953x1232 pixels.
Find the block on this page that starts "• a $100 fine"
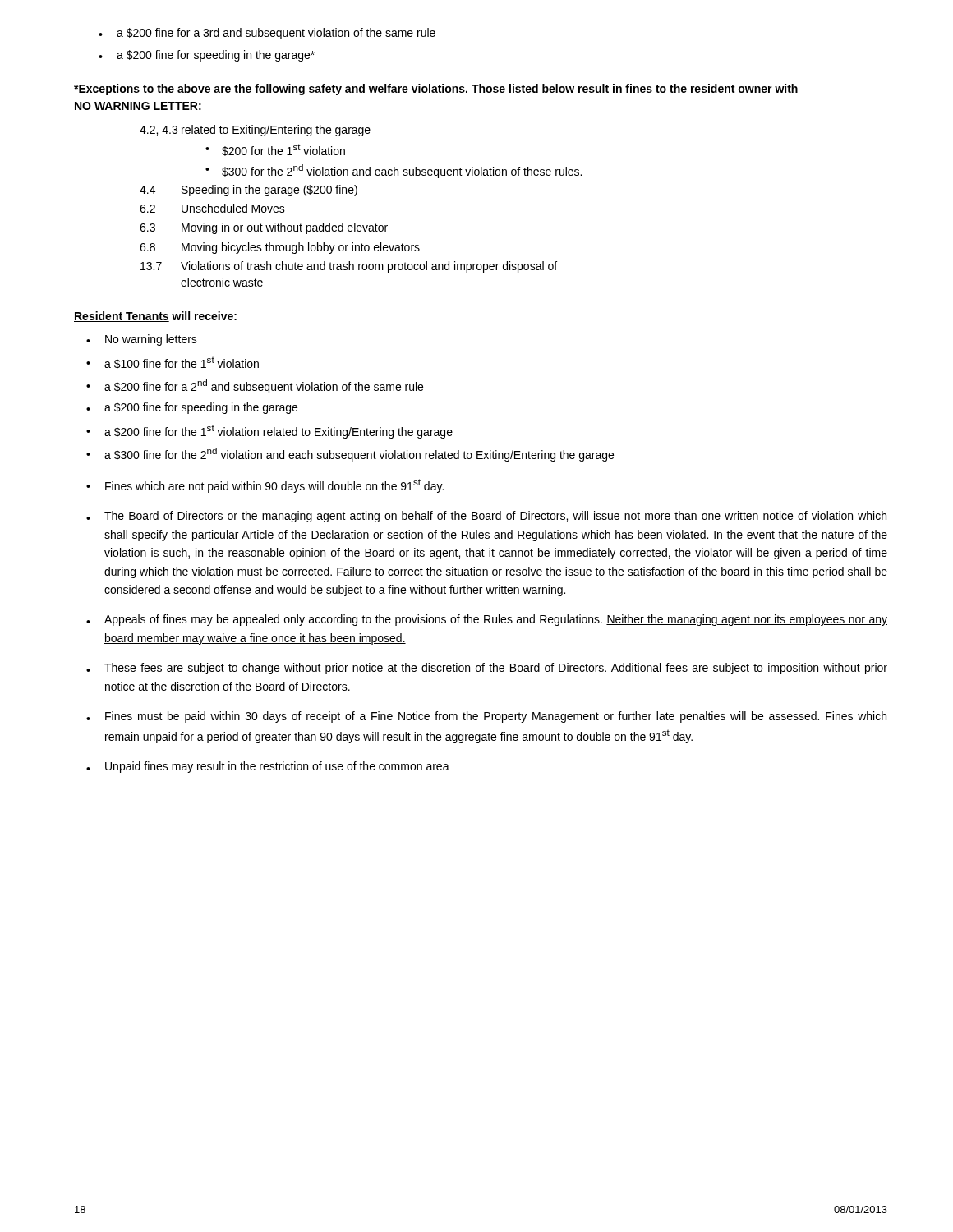173,363
